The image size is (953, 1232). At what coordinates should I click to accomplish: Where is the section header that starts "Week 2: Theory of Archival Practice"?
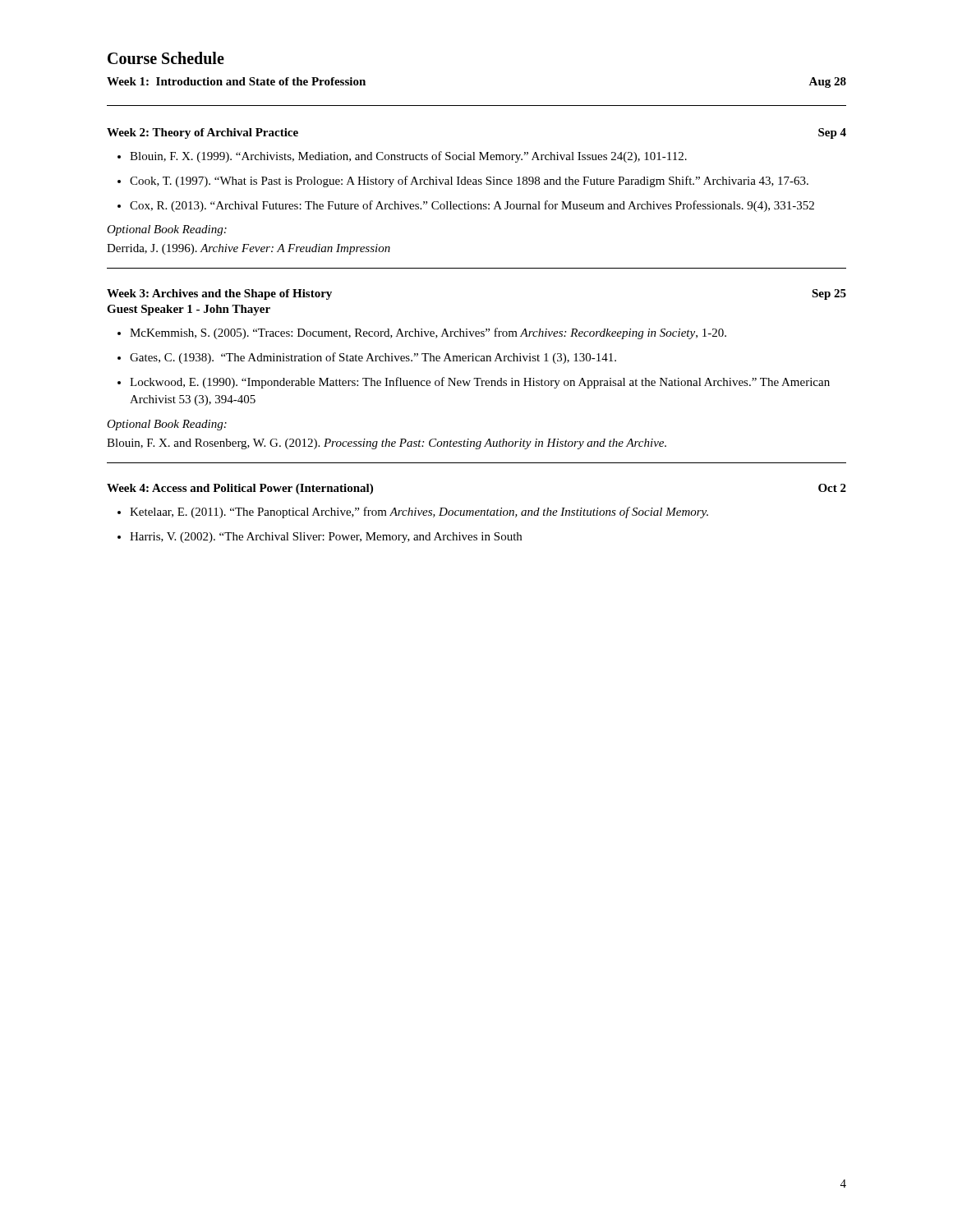click(199, 133)
